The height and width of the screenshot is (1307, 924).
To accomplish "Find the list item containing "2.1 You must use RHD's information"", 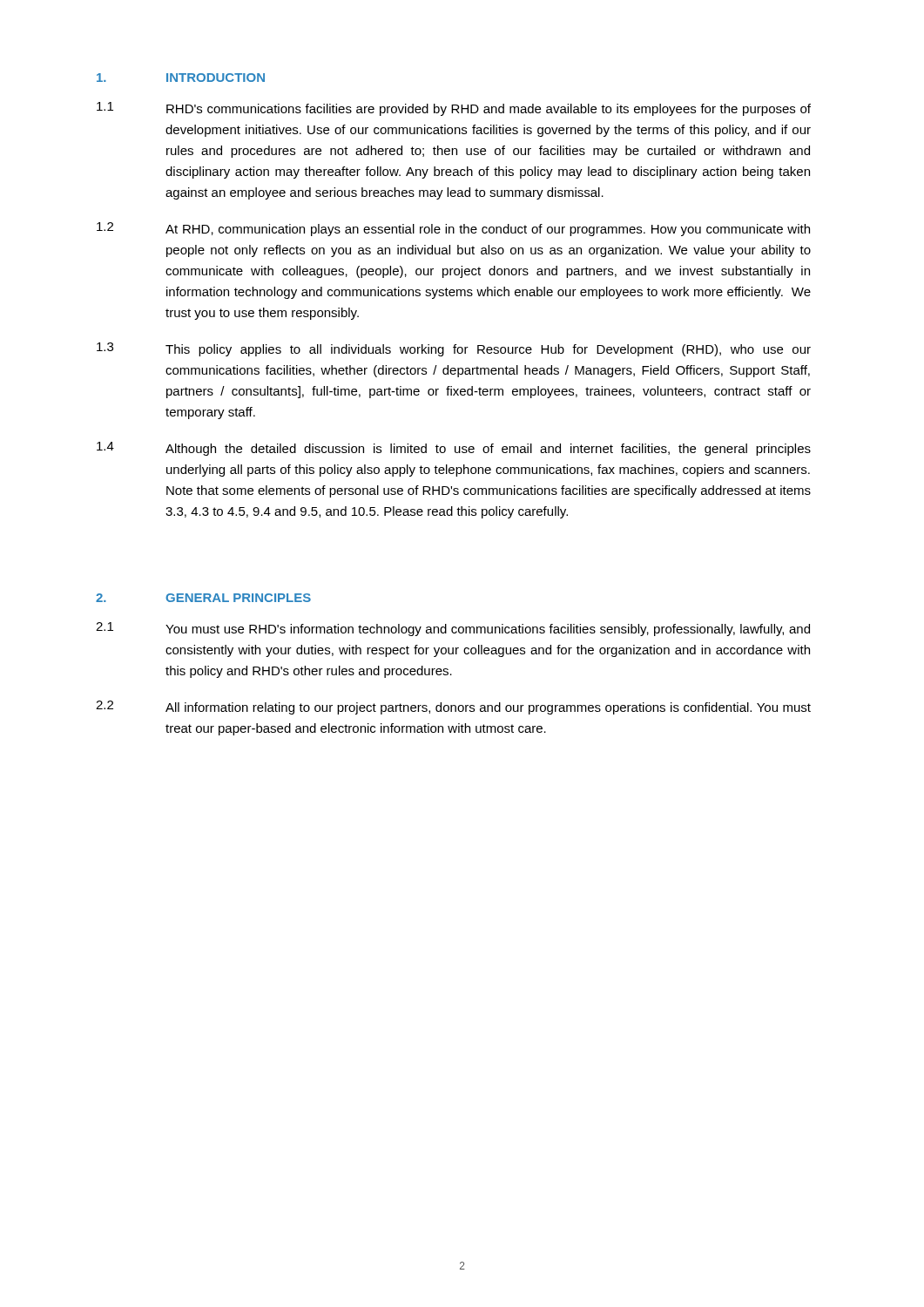I will (453, 650).
